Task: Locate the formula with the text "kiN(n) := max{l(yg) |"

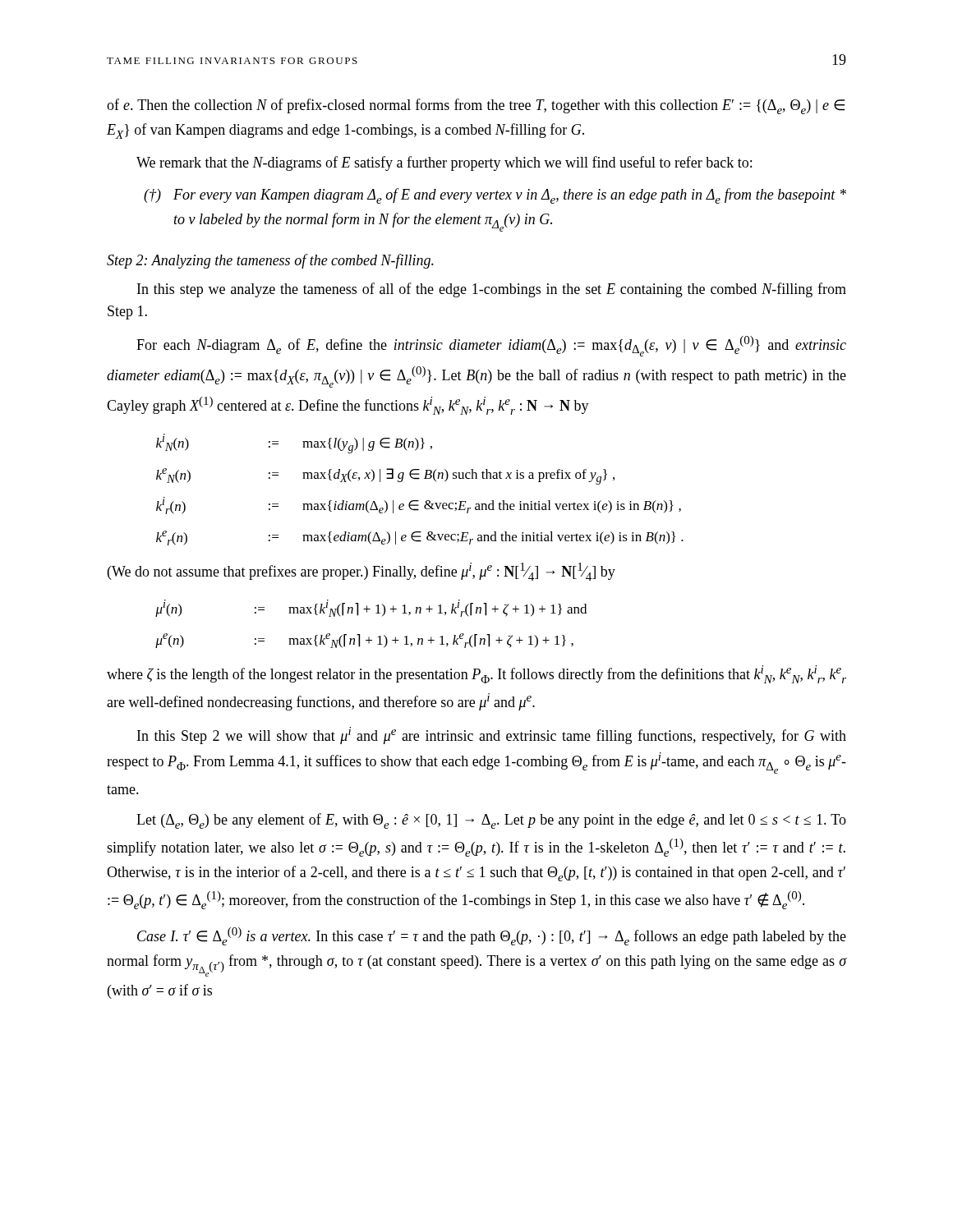Action: [x=501, y=490]
